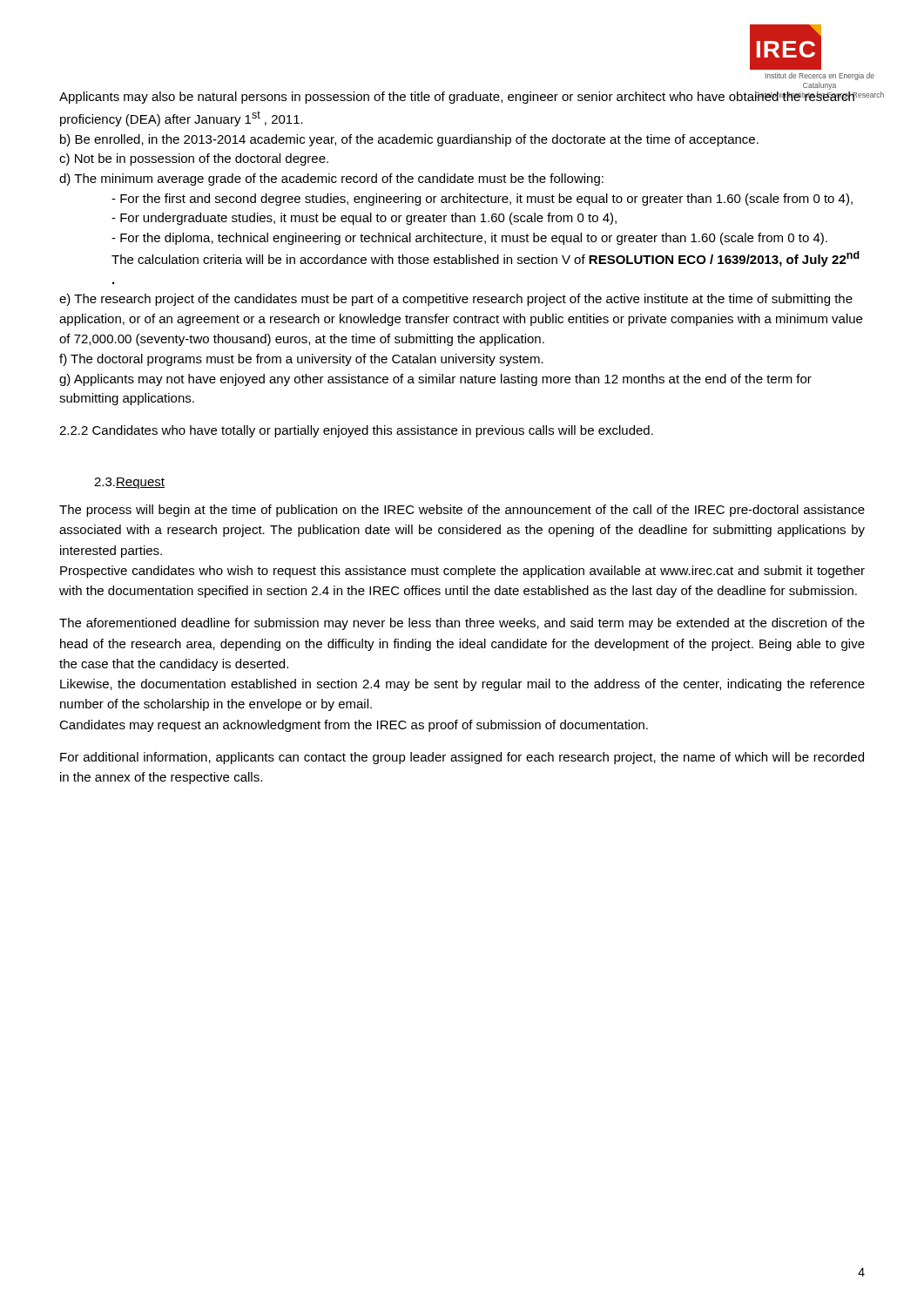Select the logo
The image size is (924, 1307).
pyautogui.click(x=819, y=62)
